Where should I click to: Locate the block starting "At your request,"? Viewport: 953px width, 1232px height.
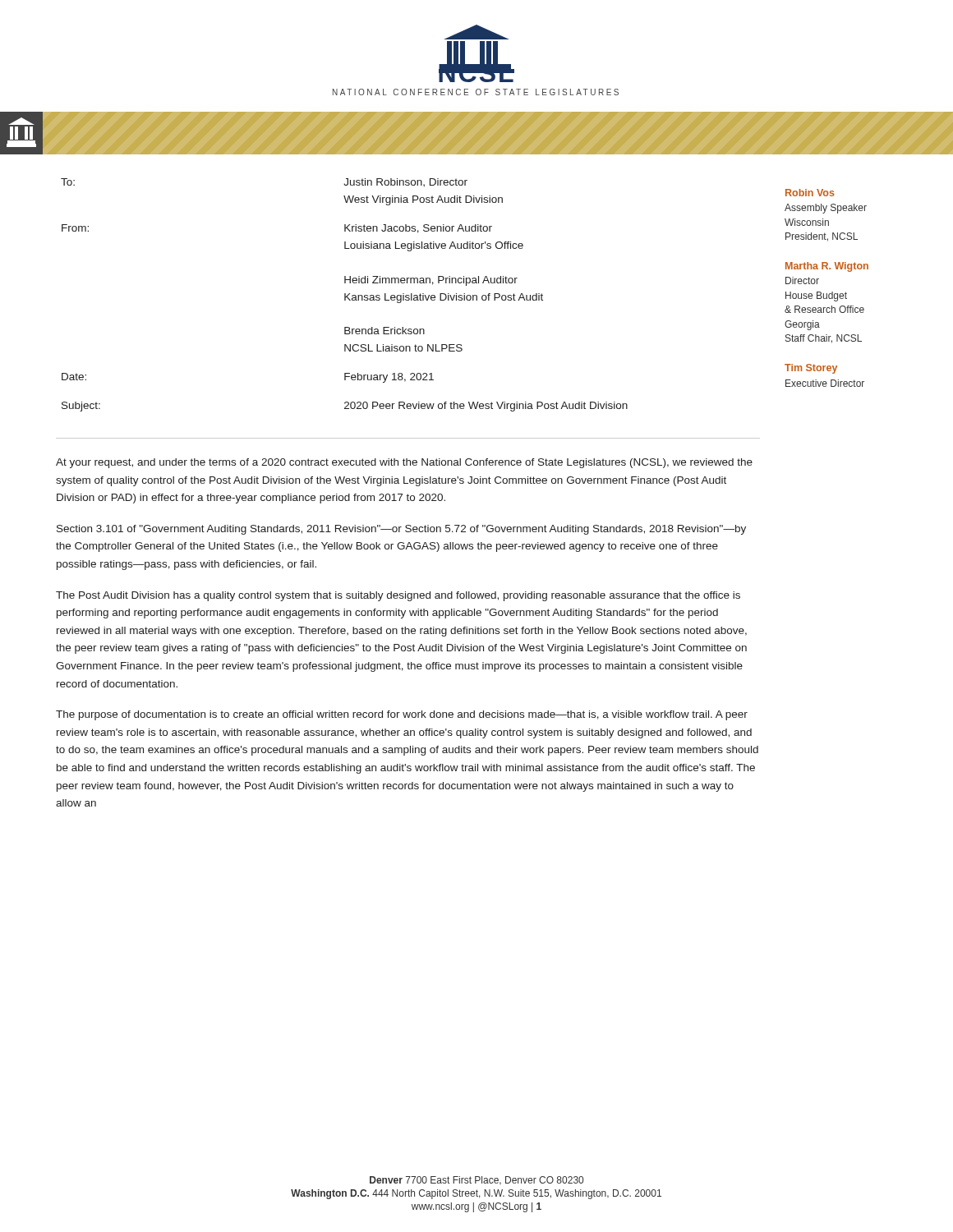point(404,480)
